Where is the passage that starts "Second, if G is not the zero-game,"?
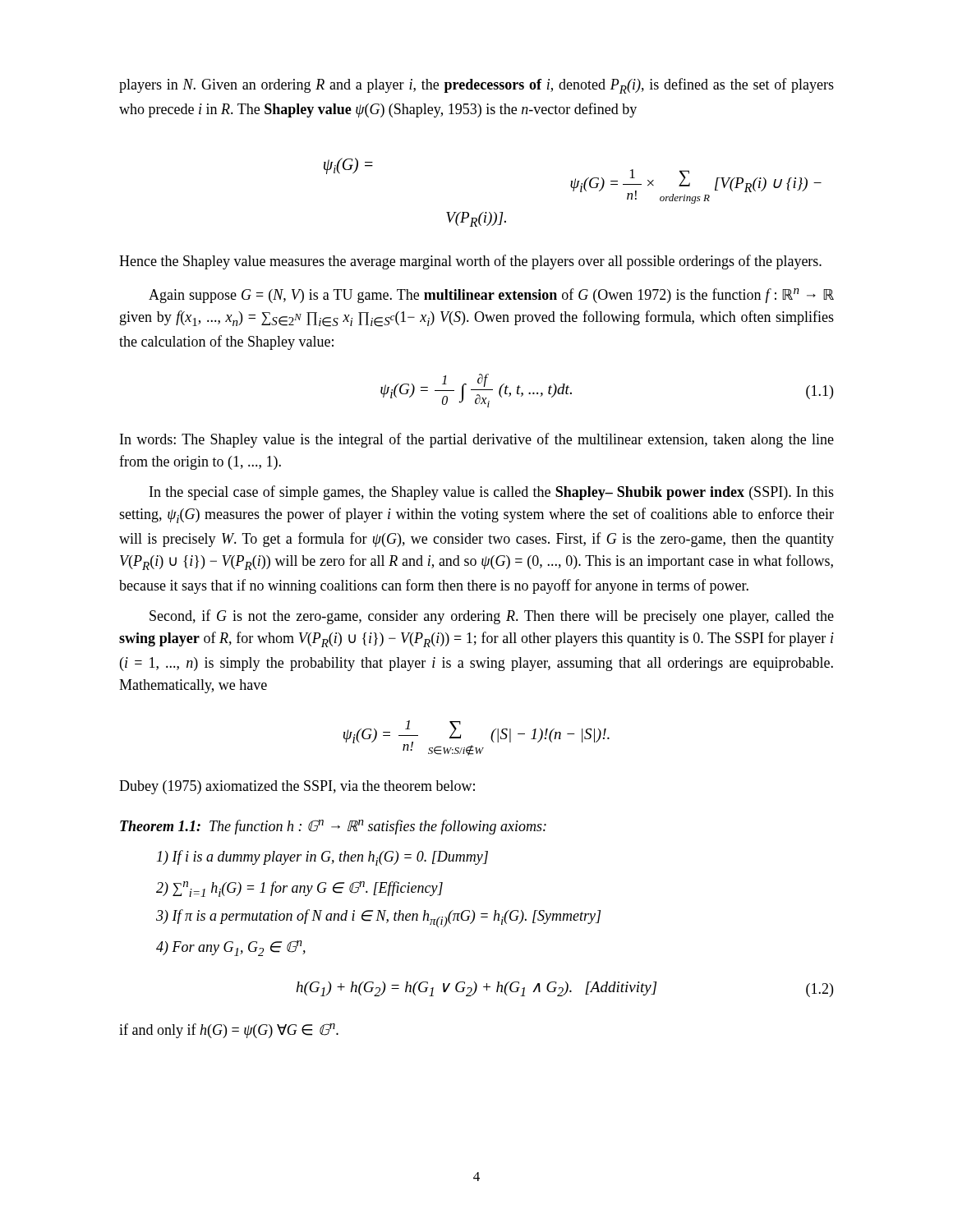The image size is (953, 1232). click(x=476, y=650)
